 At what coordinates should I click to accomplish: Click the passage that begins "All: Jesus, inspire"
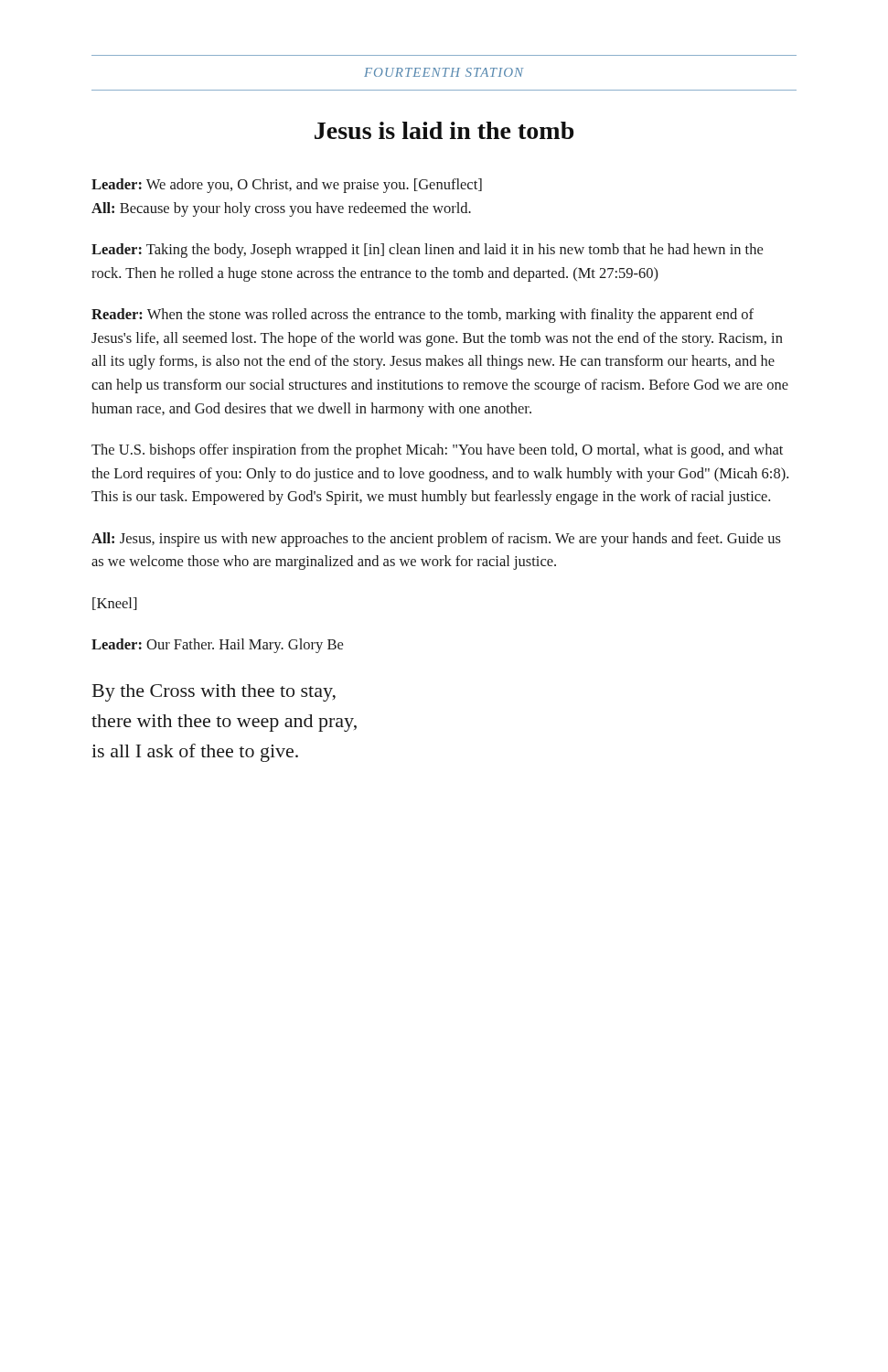pos(444,550)
